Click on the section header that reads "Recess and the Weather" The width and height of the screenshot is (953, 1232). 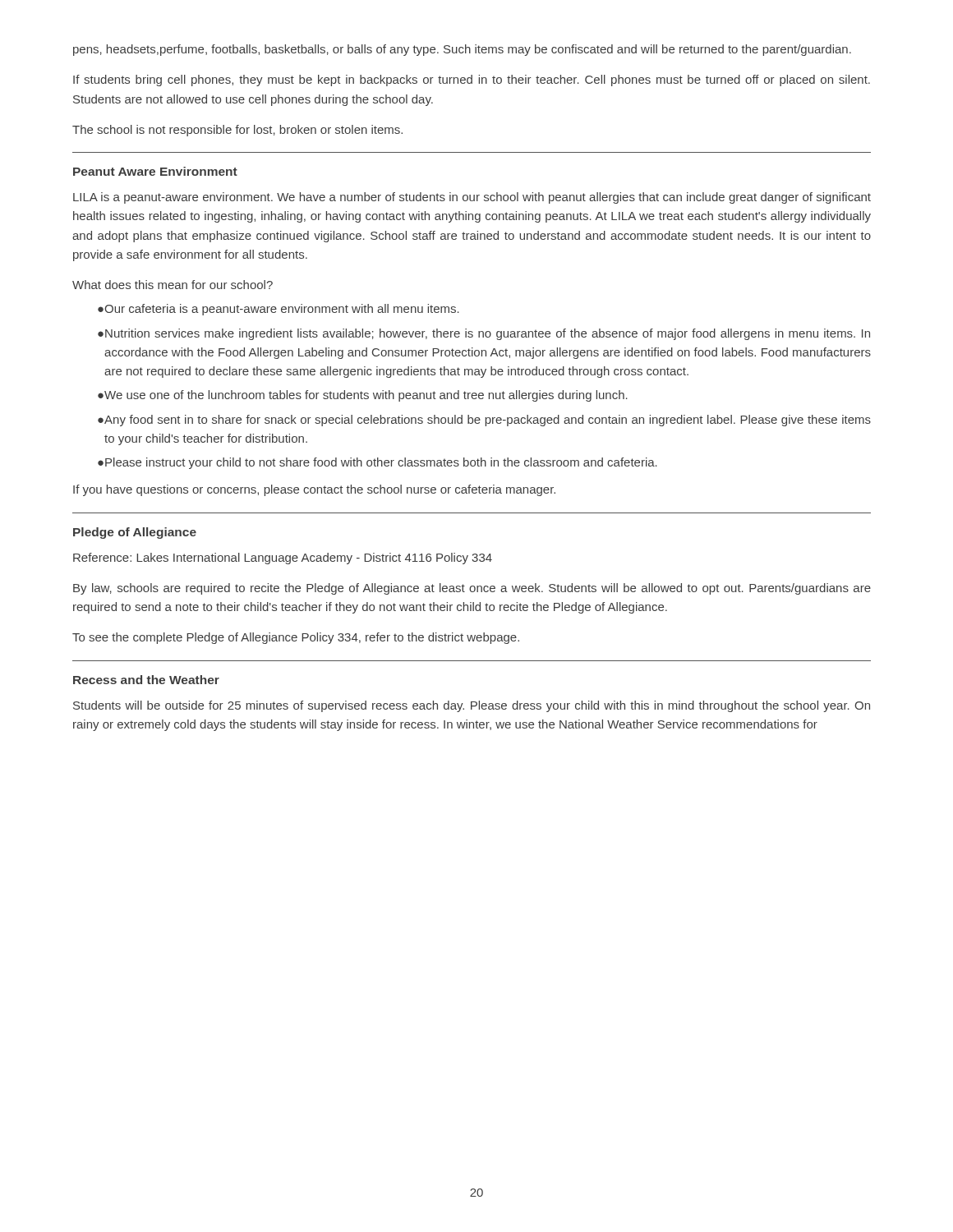146,679
